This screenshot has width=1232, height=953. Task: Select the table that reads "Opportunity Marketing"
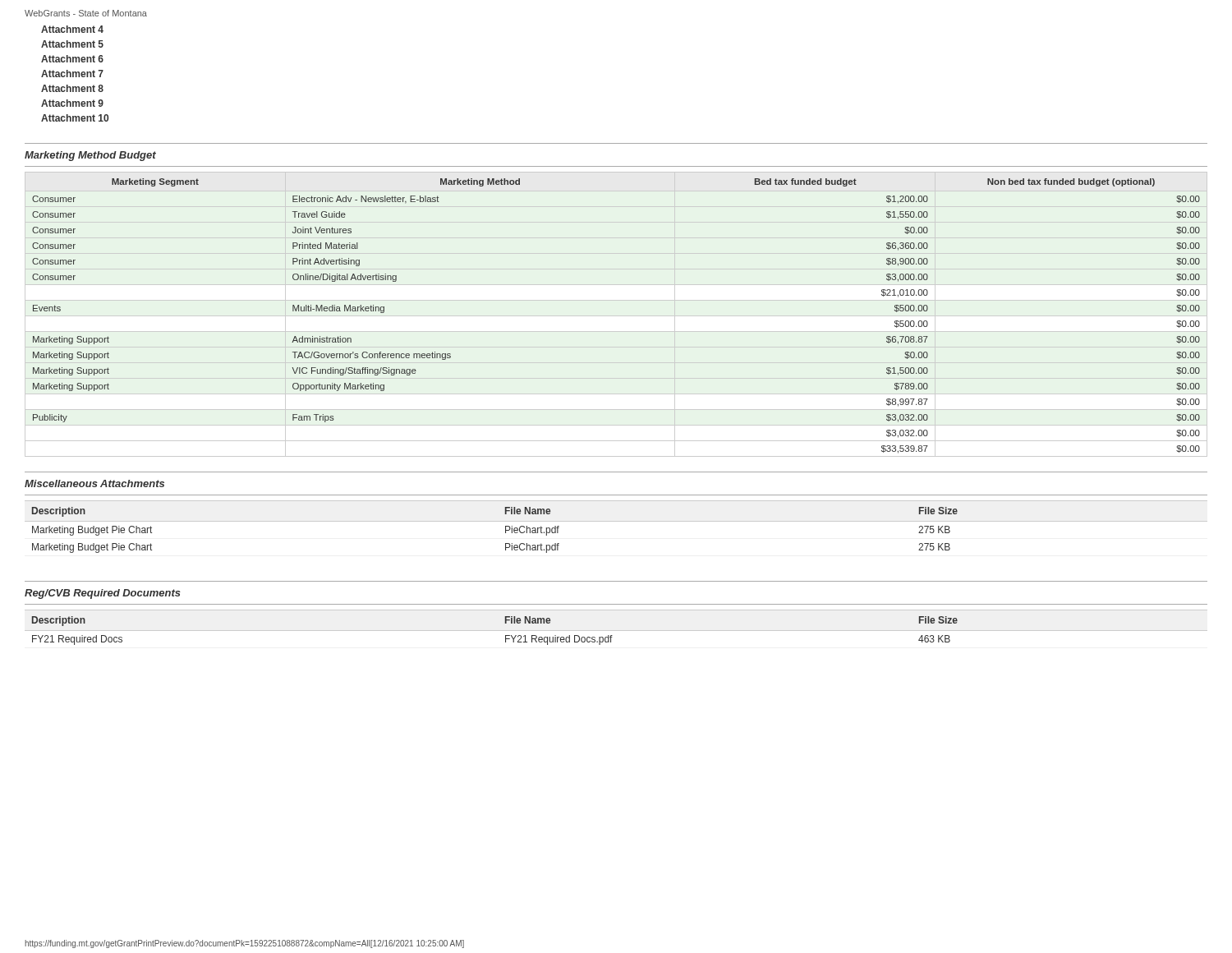click(616, 314)
